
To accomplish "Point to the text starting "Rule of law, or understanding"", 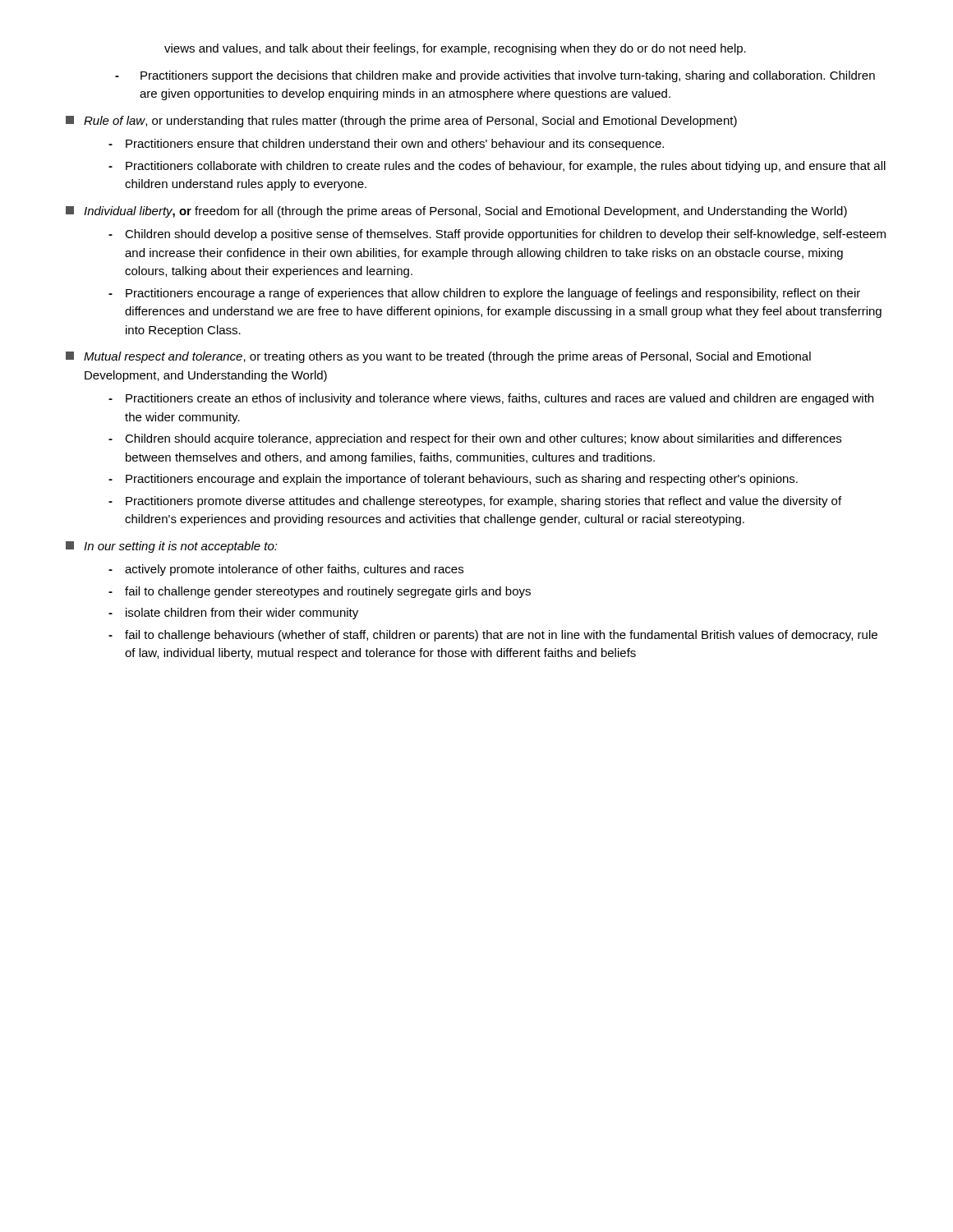I will tap(476, 154).
